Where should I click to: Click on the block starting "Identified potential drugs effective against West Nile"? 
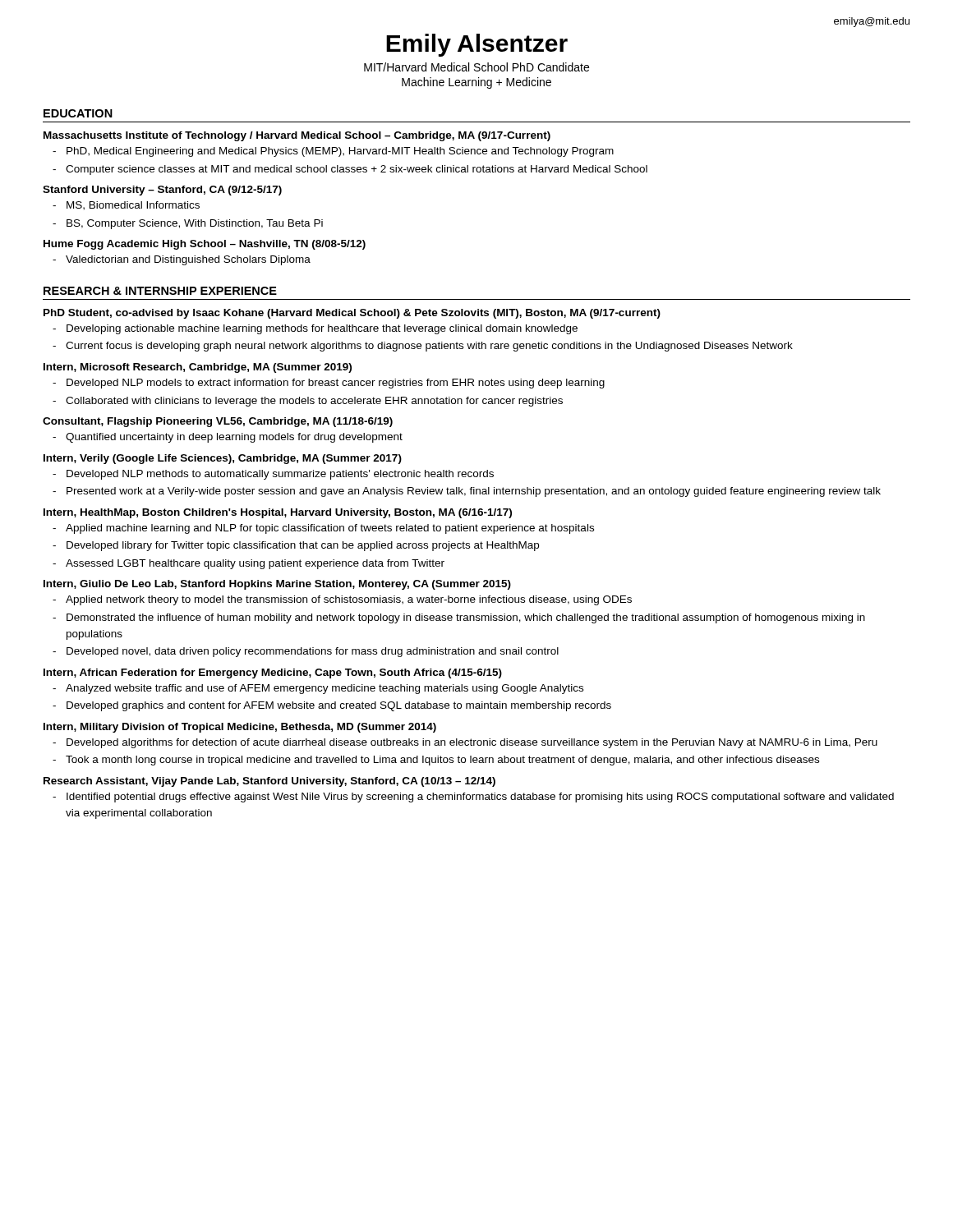[480, 804]
